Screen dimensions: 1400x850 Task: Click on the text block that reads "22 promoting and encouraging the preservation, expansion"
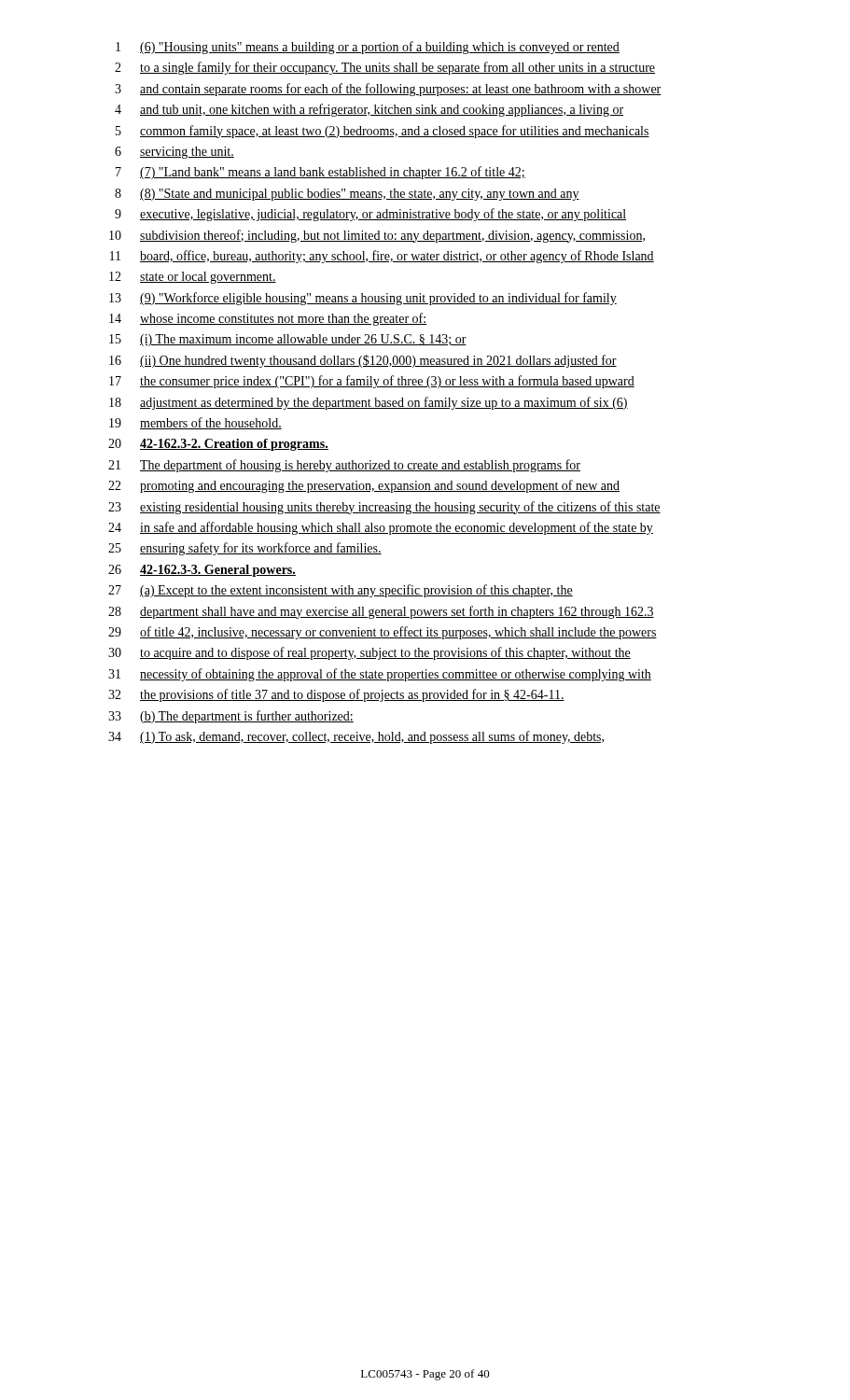[x=444, y=487]
